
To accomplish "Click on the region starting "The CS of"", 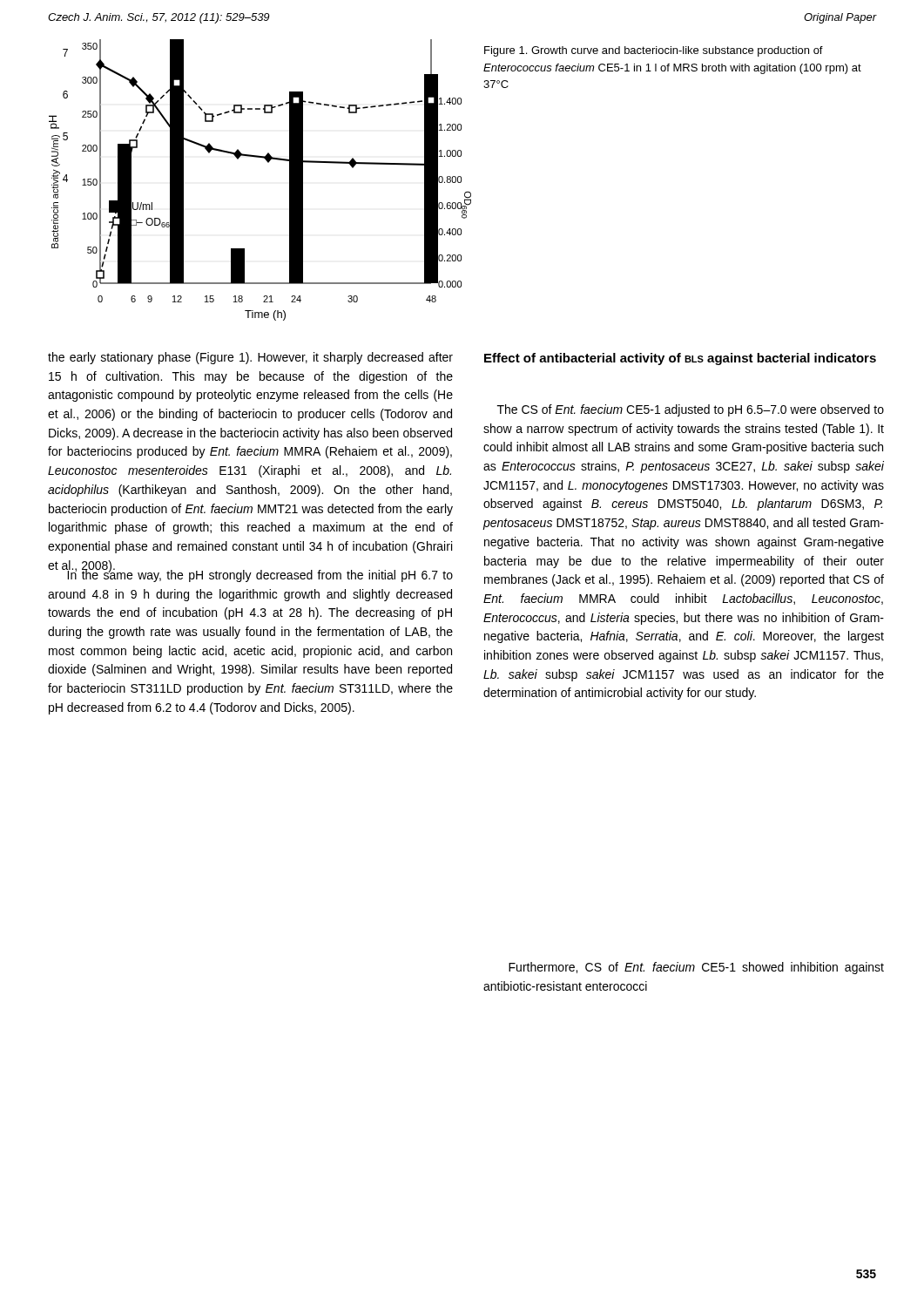I will coord(684,551).
